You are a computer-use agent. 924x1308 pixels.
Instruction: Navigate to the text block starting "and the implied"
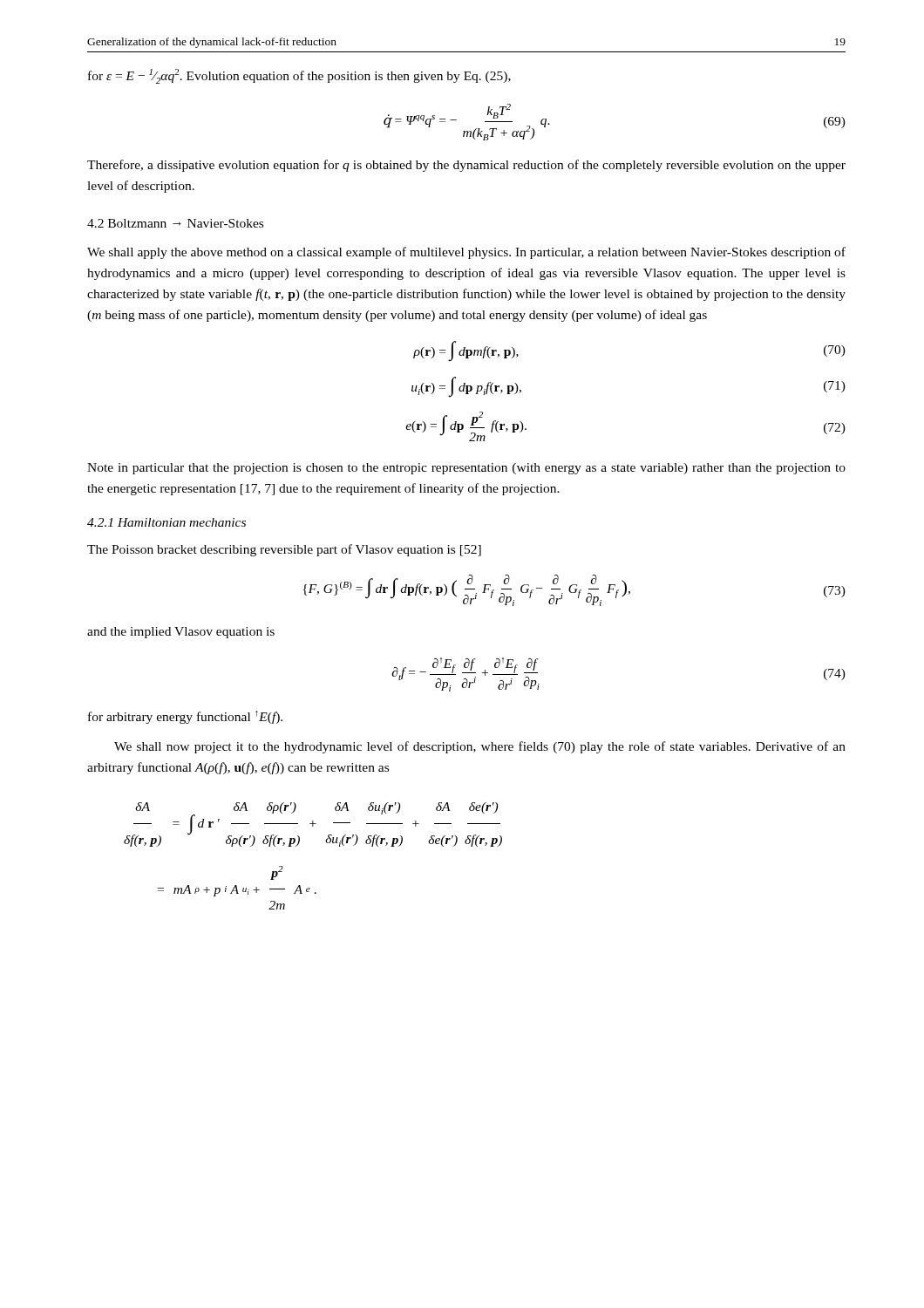coord(181,633)
